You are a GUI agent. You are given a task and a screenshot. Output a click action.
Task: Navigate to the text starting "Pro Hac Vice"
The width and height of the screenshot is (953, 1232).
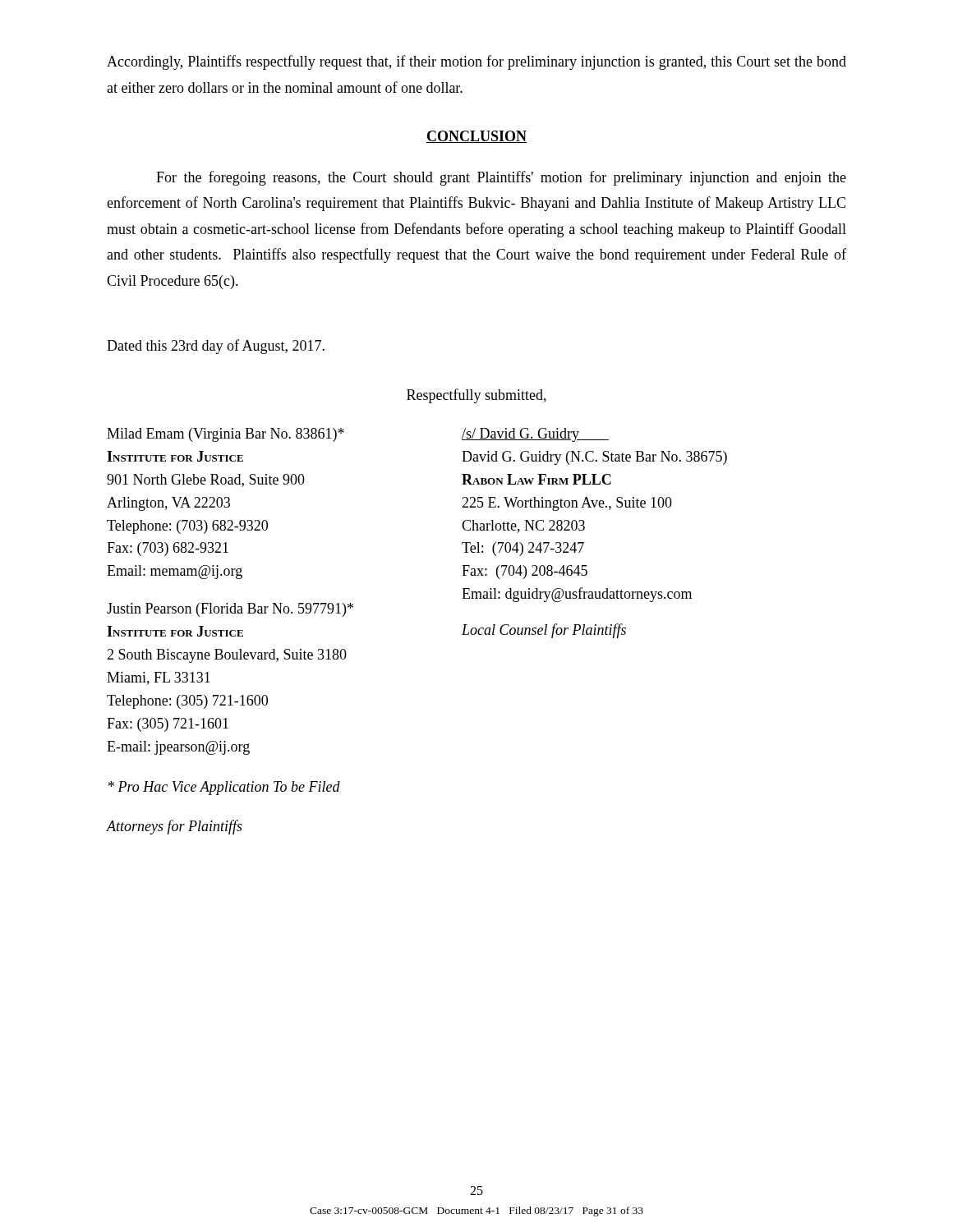223,787
